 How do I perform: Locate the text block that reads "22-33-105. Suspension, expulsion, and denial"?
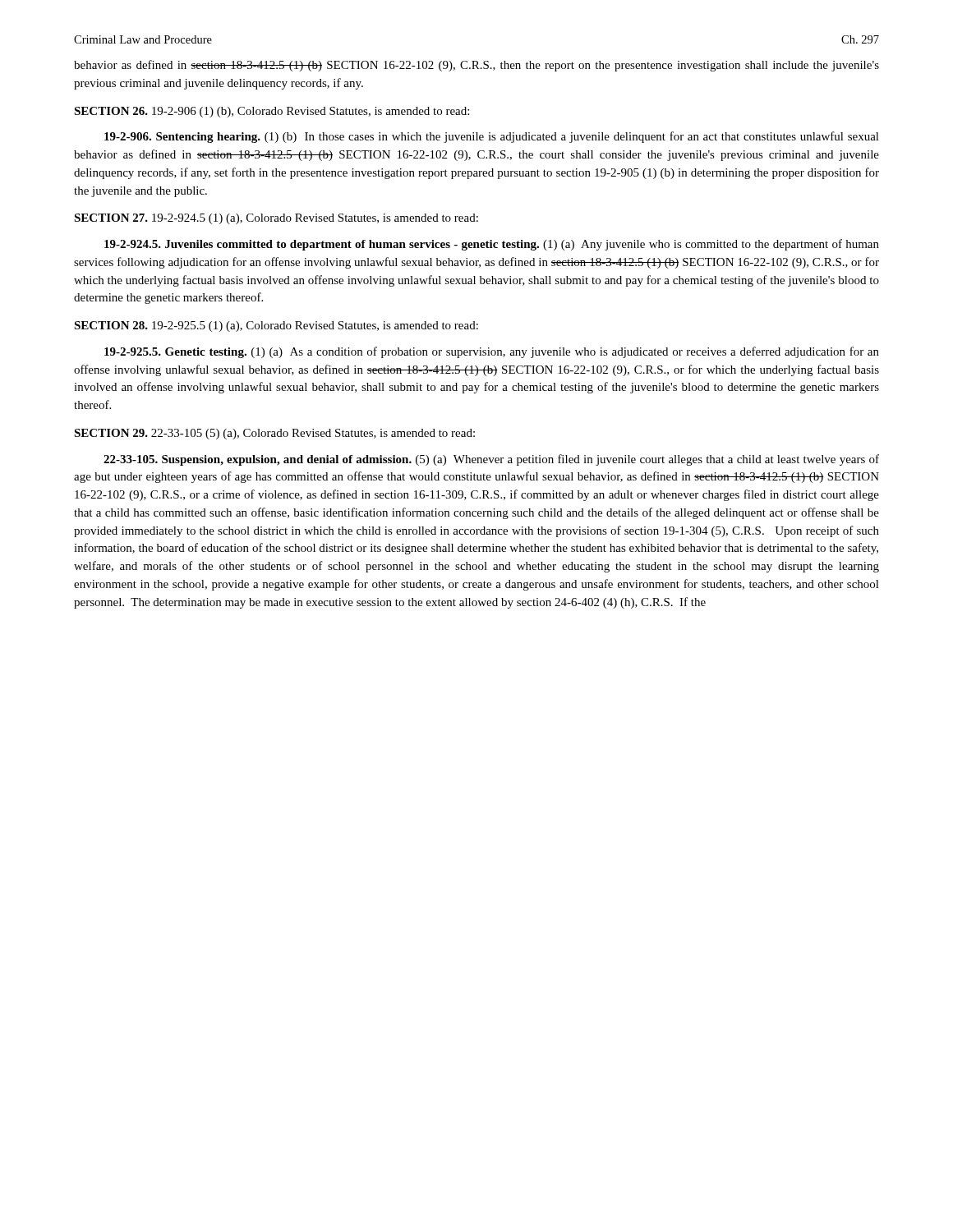476,531
